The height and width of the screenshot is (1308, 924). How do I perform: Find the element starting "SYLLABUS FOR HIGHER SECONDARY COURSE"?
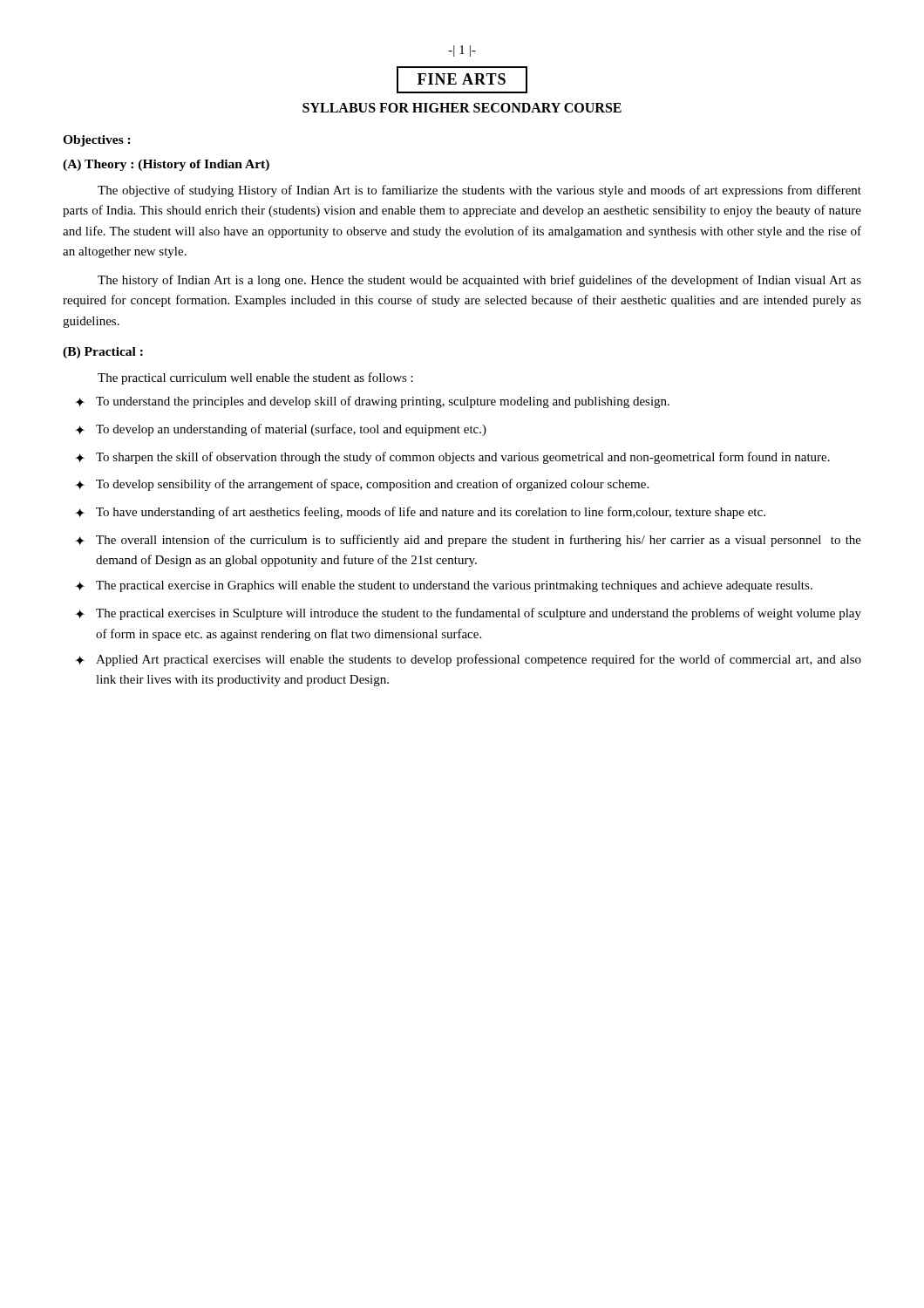tap(462, 108)
